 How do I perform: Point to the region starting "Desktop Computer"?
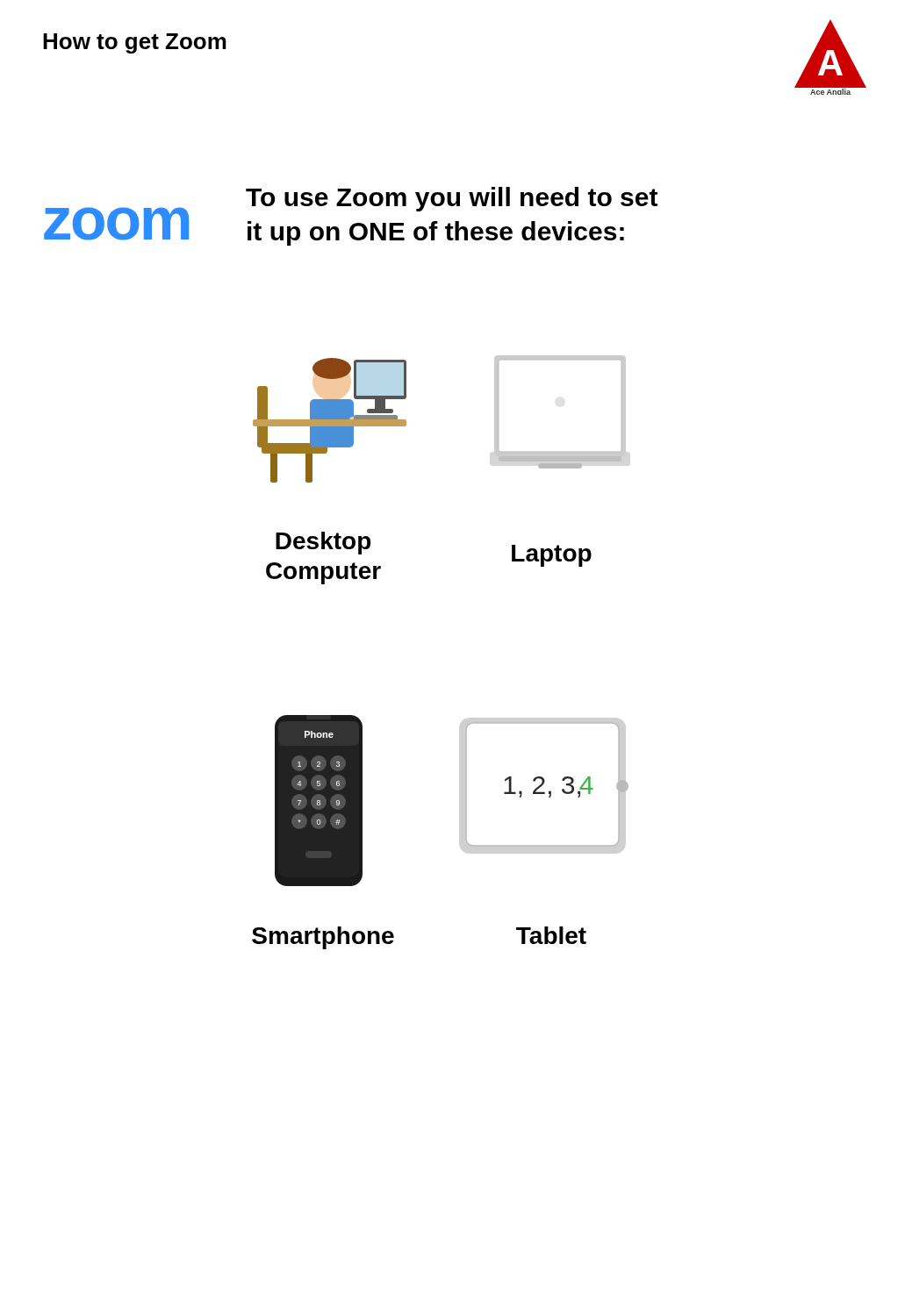click(x=323, y=556)
